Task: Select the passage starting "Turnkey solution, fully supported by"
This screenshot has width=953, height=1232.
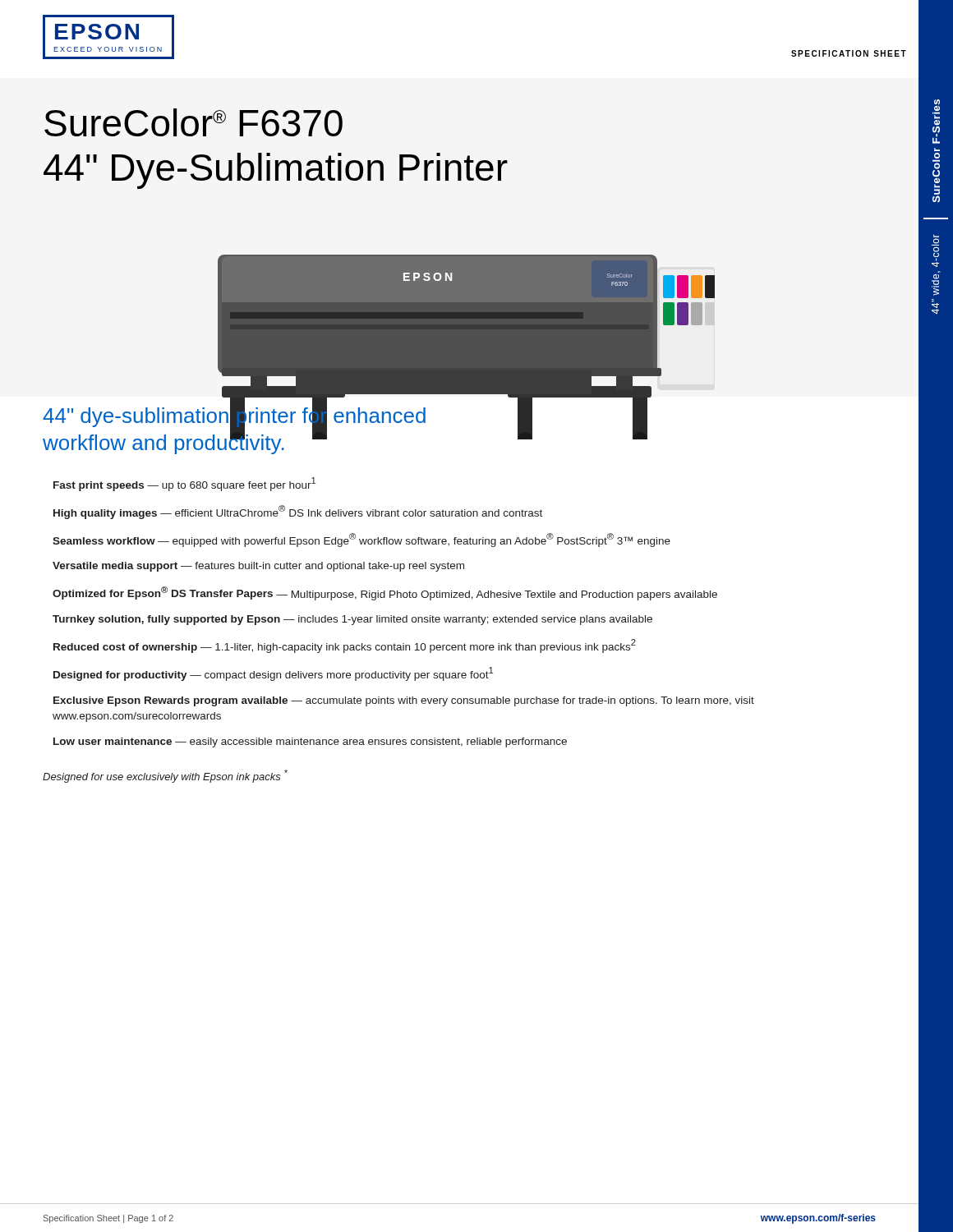Action: click(x=353, y=619)
